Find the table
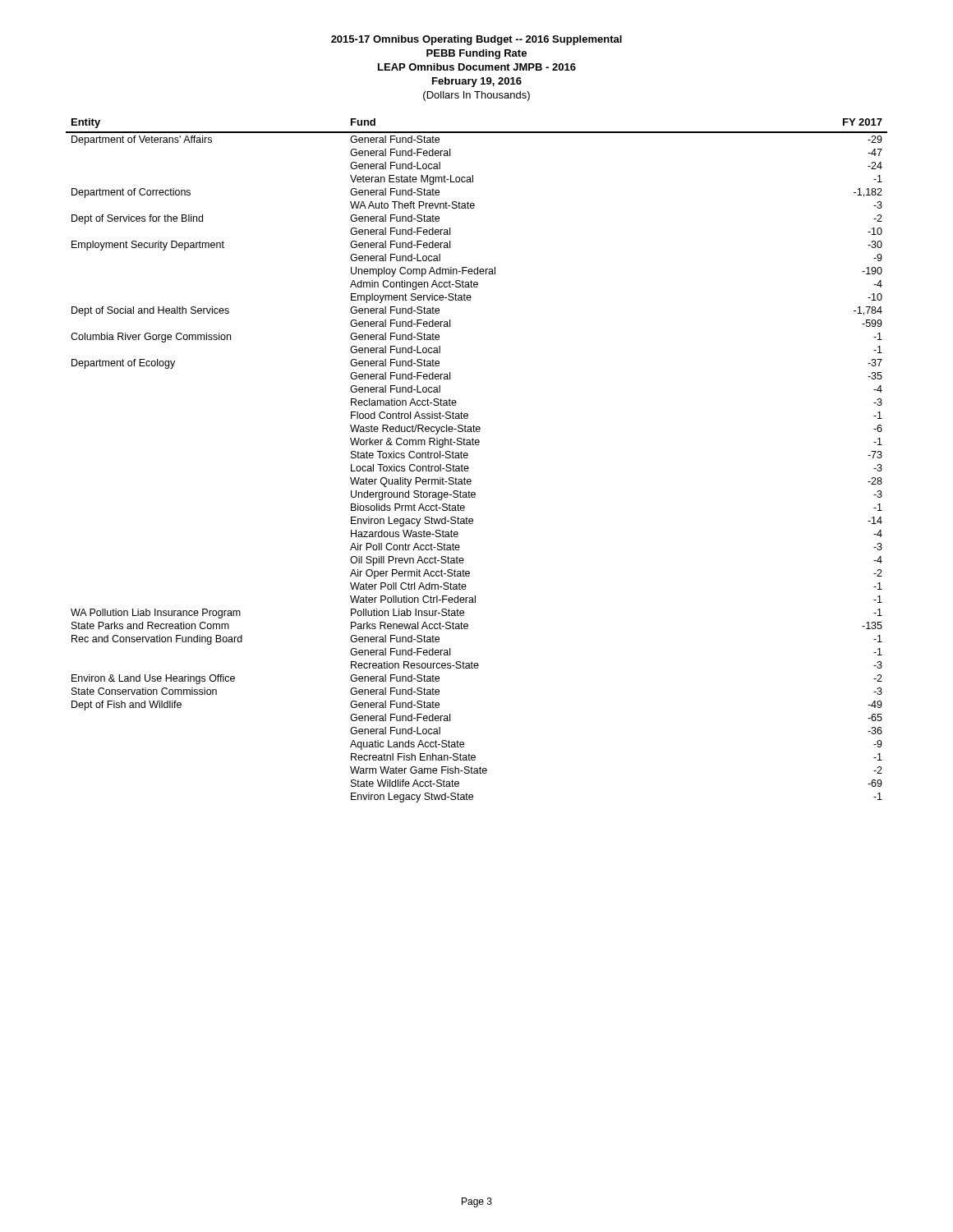This screenshot has height=1232, width=953. click(x=476, y=458)
